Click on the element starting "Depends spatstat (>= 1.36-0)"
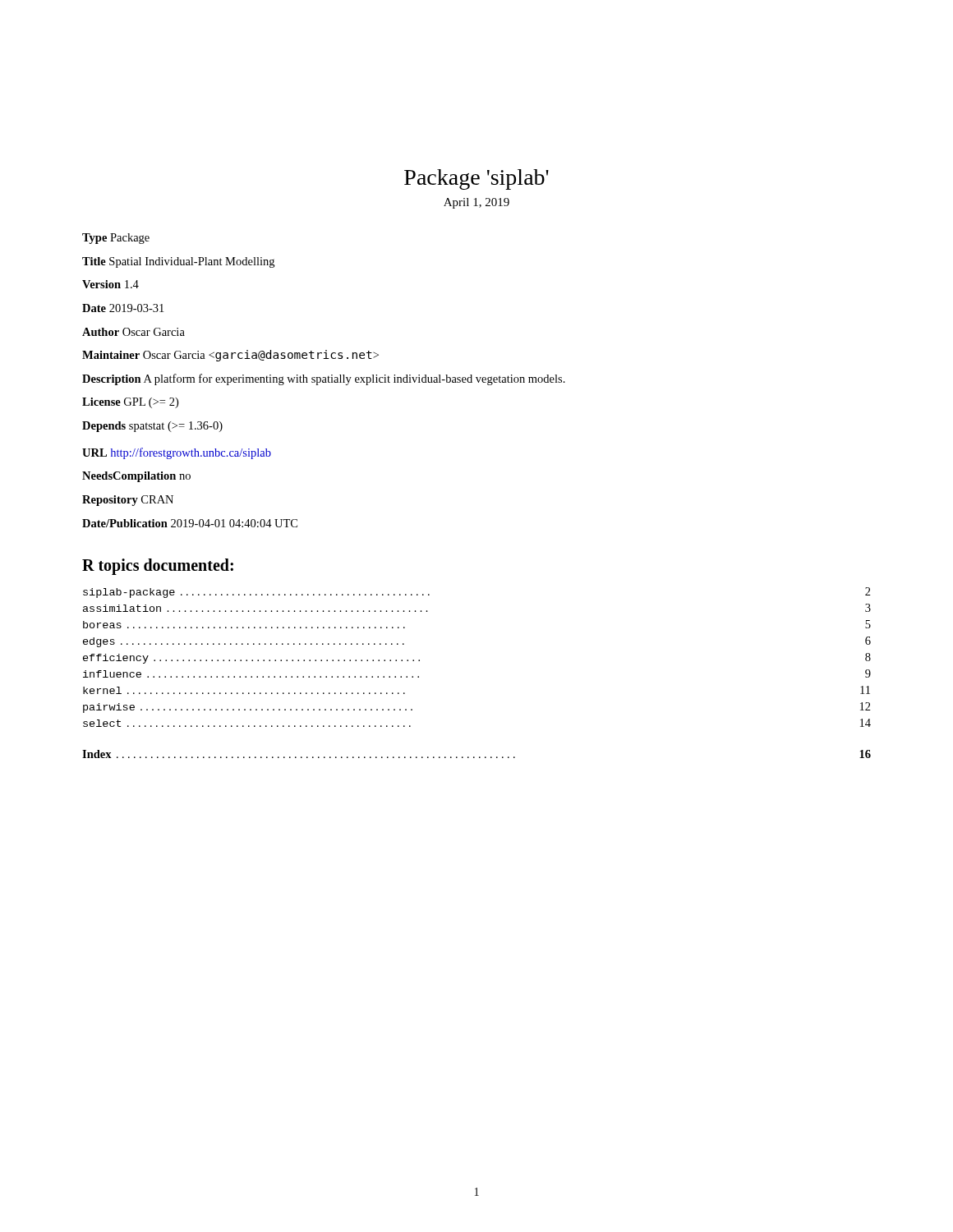The height and width of the screenshot is (1232, 953). [152, 426]
